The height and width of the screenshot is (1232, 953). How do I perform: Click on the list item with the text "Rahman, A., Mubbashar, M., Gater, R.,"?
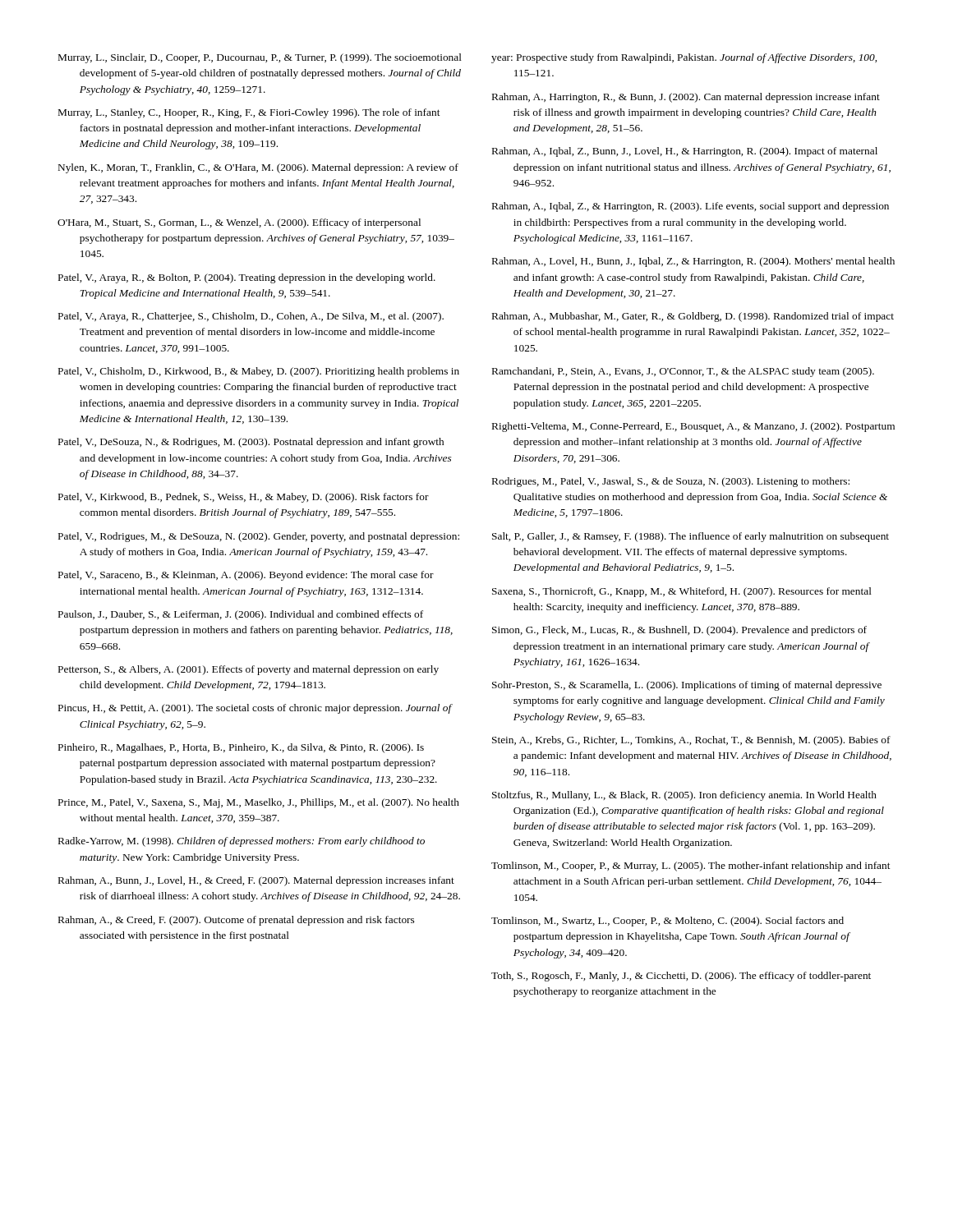[x=693, y=332]
